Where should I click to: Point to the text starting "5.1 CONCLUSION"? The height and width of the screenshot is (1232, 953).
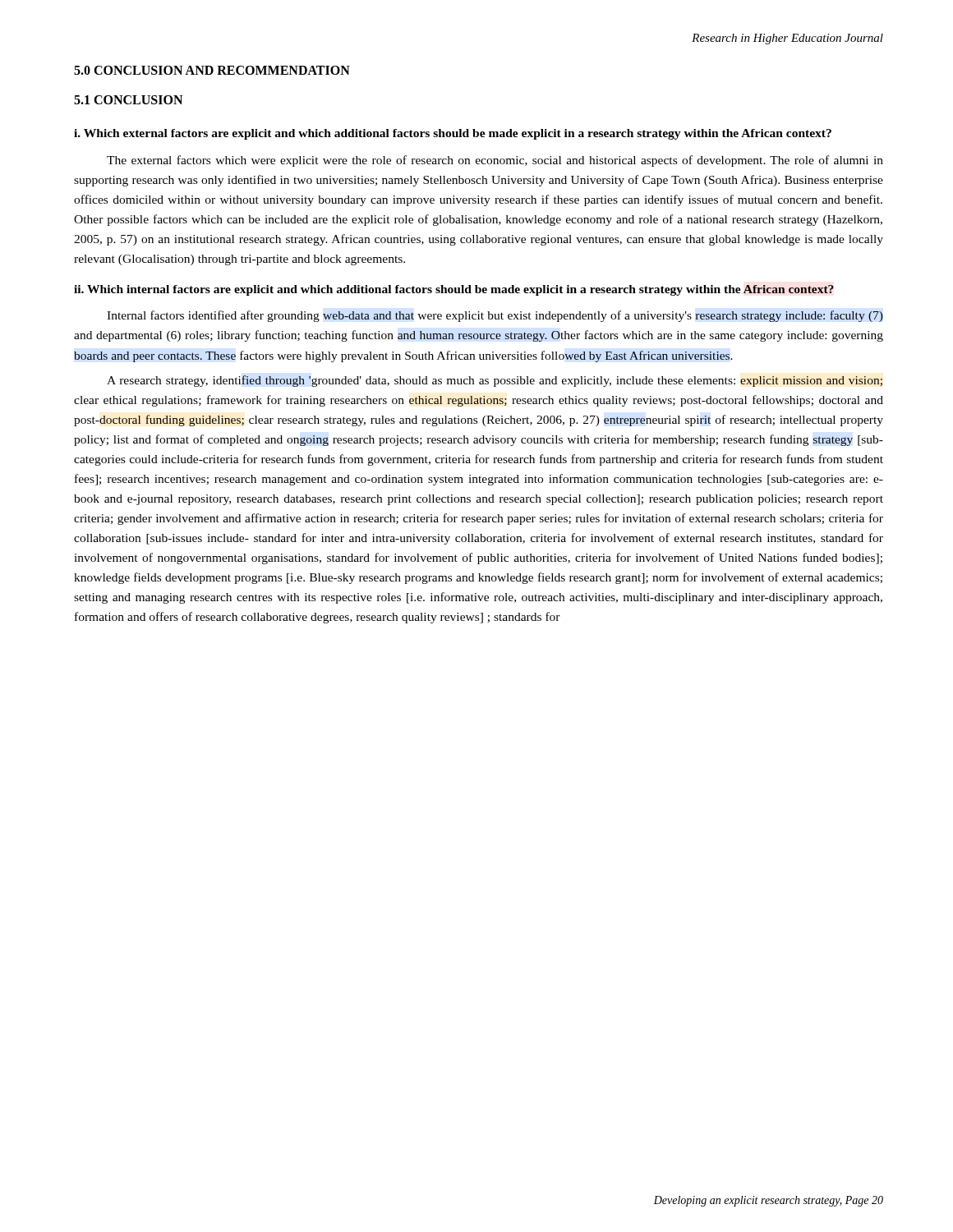click(x=128, y=100)
